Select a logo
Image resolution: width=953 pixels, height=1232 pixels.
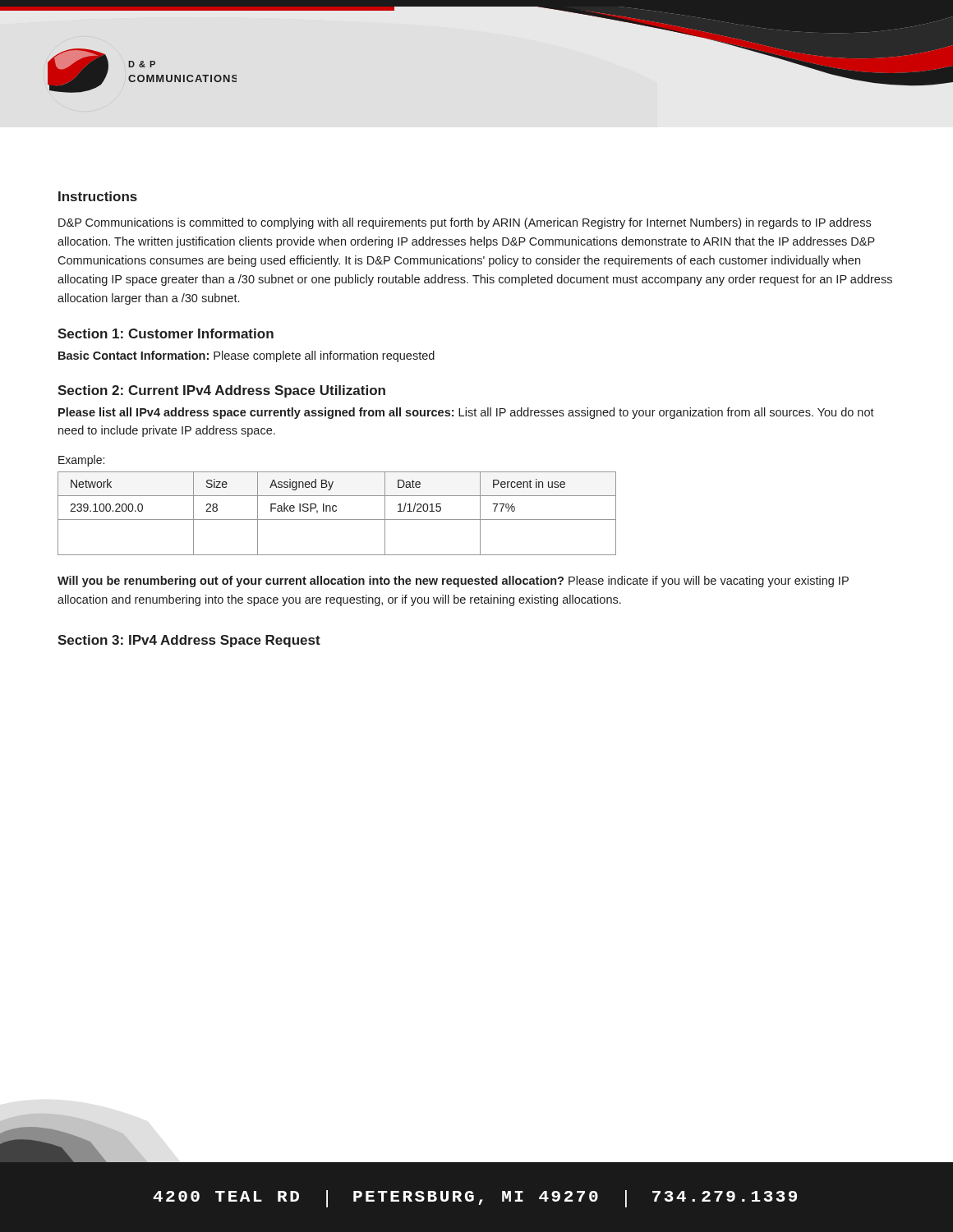(x=138, y=73)
